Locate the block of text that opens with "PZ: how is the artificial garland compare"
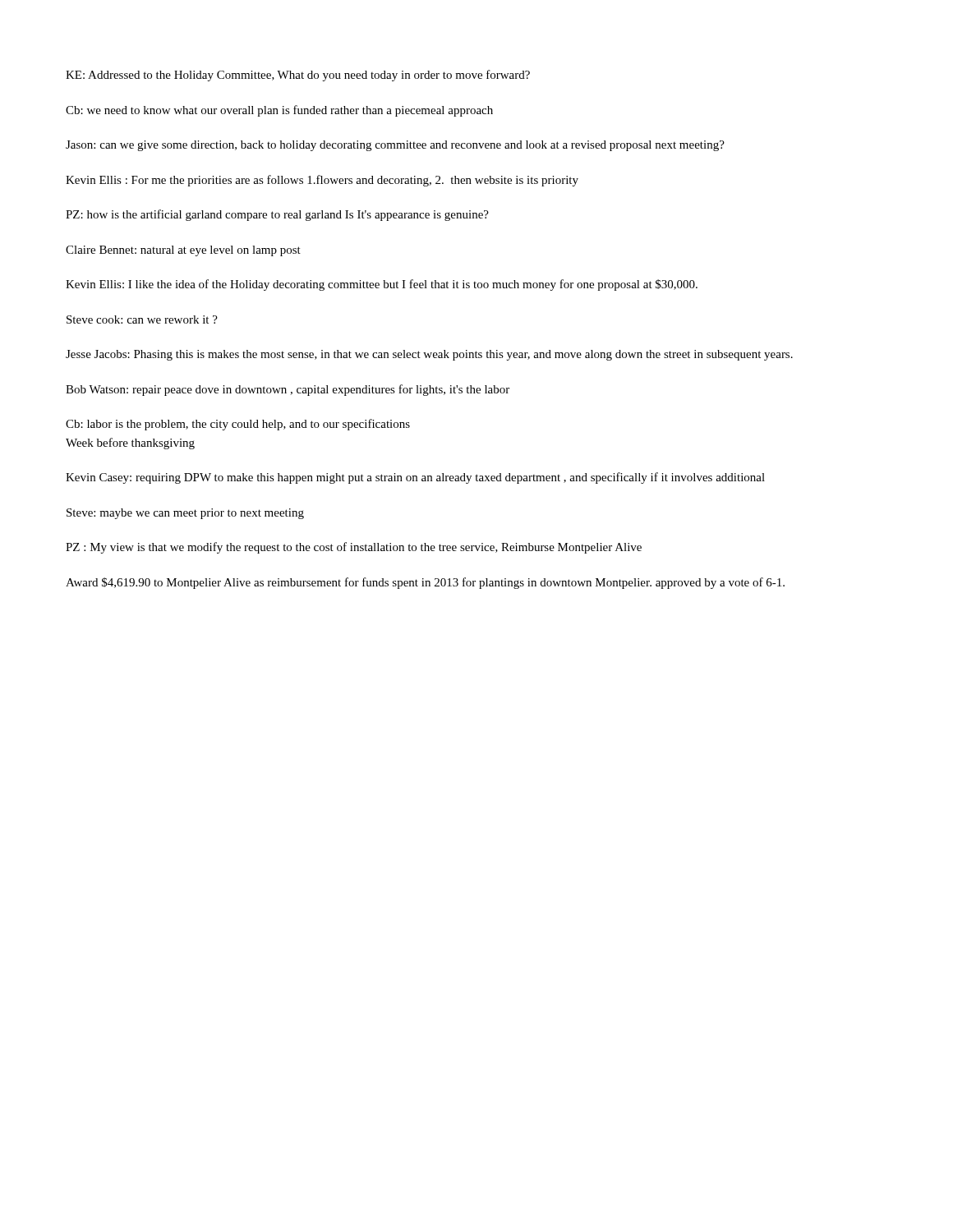Image resolution: width=953 pixels, height=1232 pixels. [277, 214]
